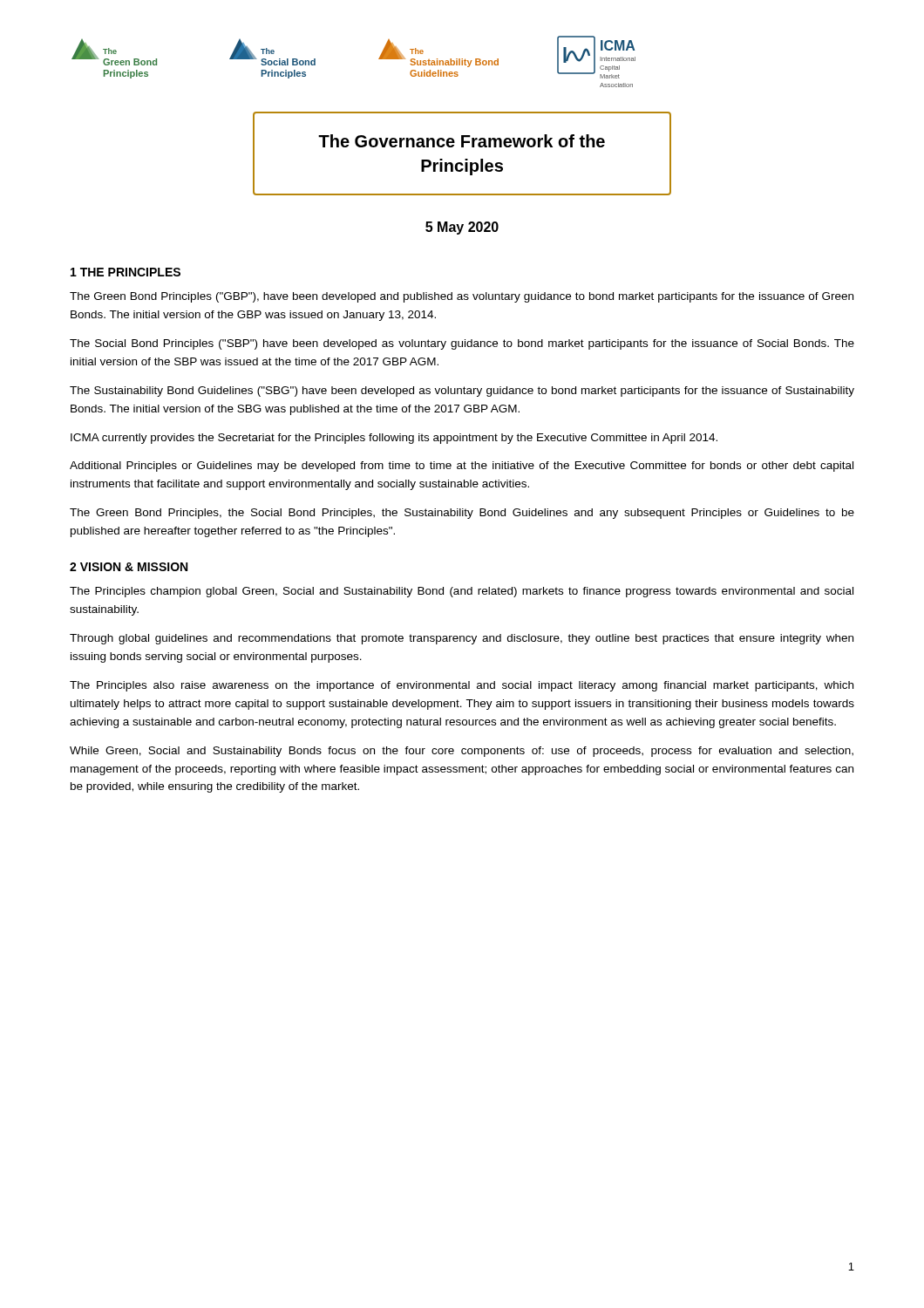Select the text starting "The Sustainability Bond Guidelines ("SBG")"
Screen dimensions: 1308x924
click(462, 399)
